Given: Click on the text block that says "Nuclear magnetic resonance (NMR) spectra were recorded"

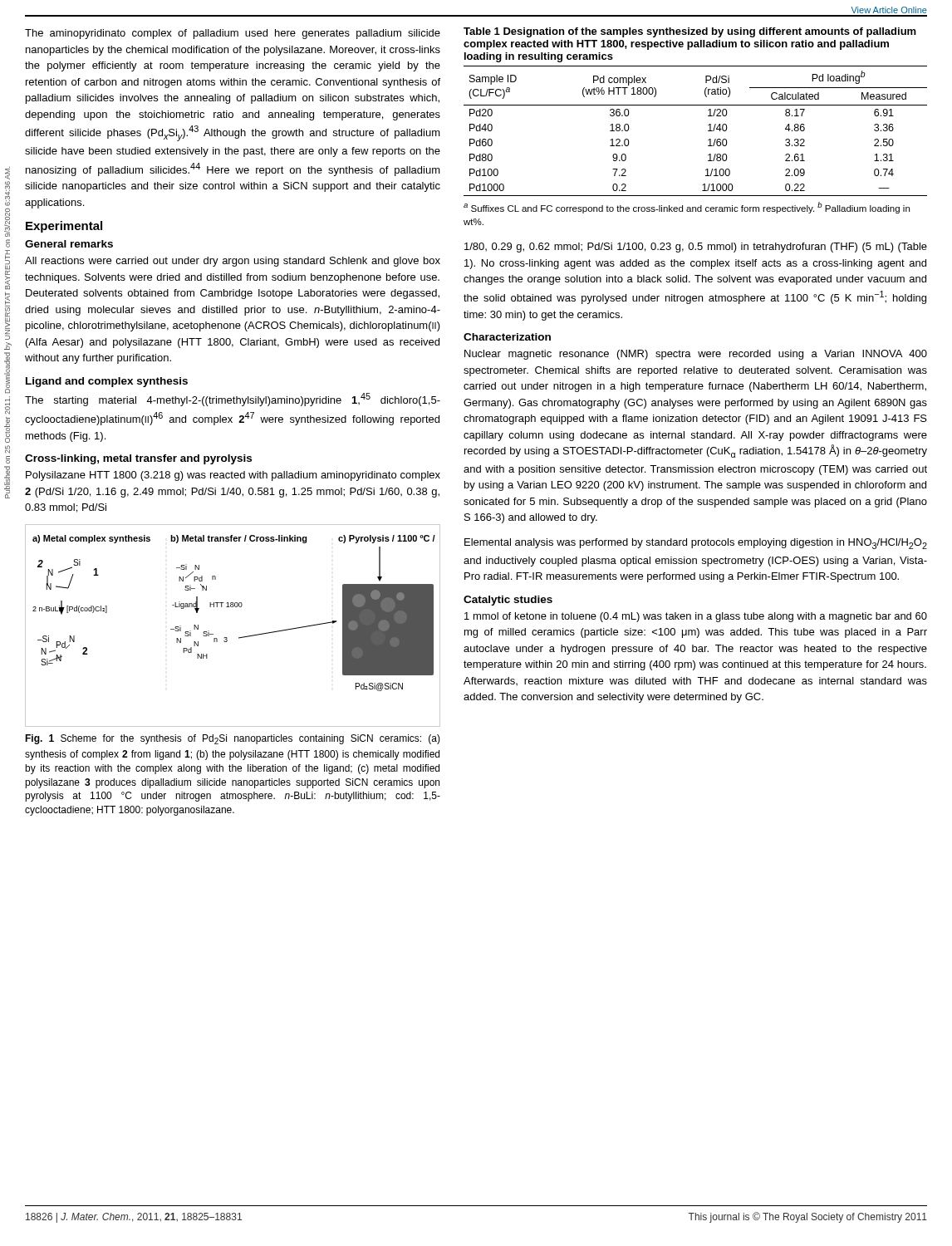Looking at the screenshot, I should (x=695, y=435).
